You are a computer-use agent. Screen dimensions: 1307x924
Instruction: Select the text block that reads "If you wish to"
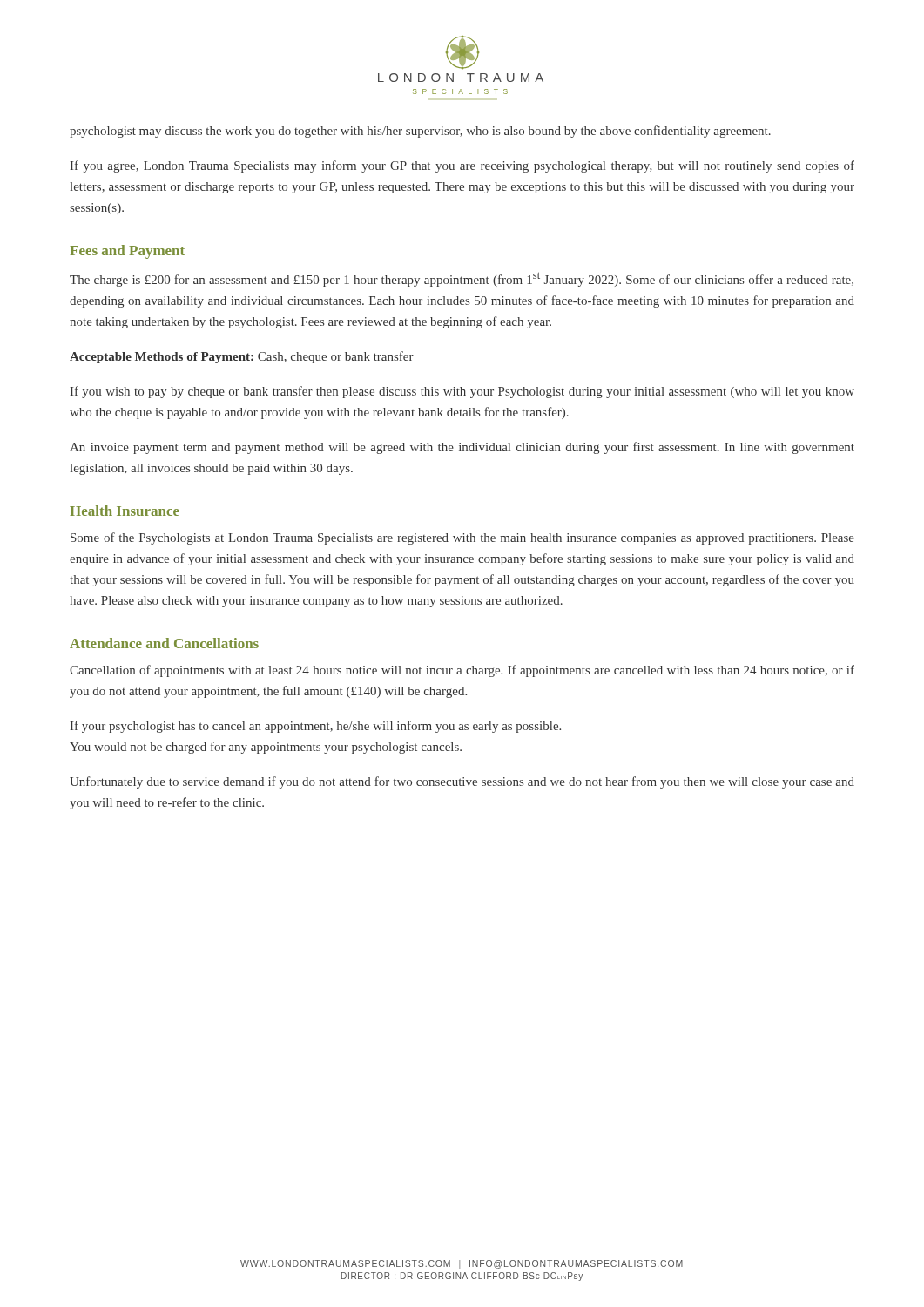tap(462, 402)
